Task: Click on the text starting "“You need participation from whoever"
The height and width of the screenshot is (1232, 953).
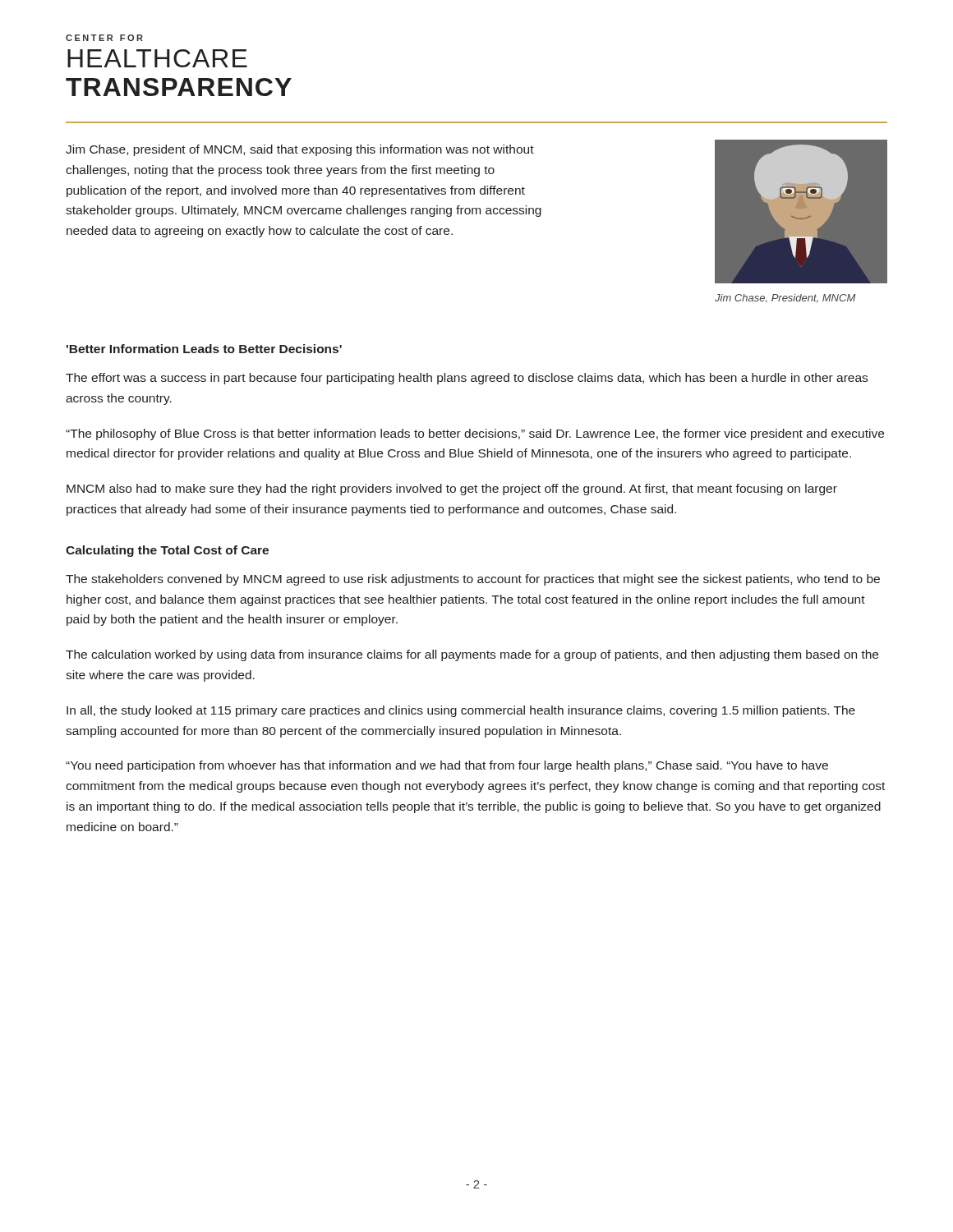Action: [475, 796]
